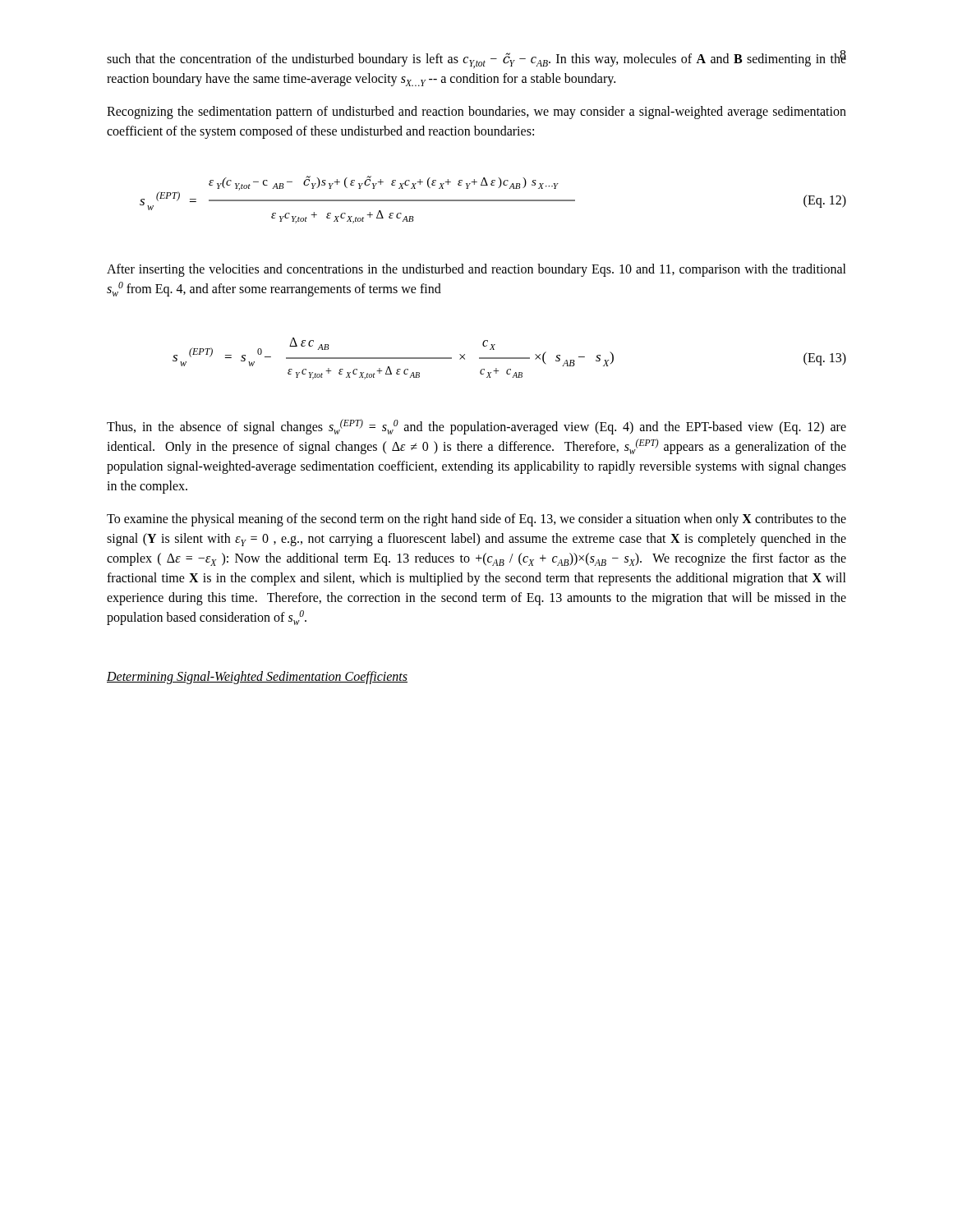Navigate to the region starting "Recognizing the sedimentation pattern of undisturbed and reaction"

(x=476, y=122)
